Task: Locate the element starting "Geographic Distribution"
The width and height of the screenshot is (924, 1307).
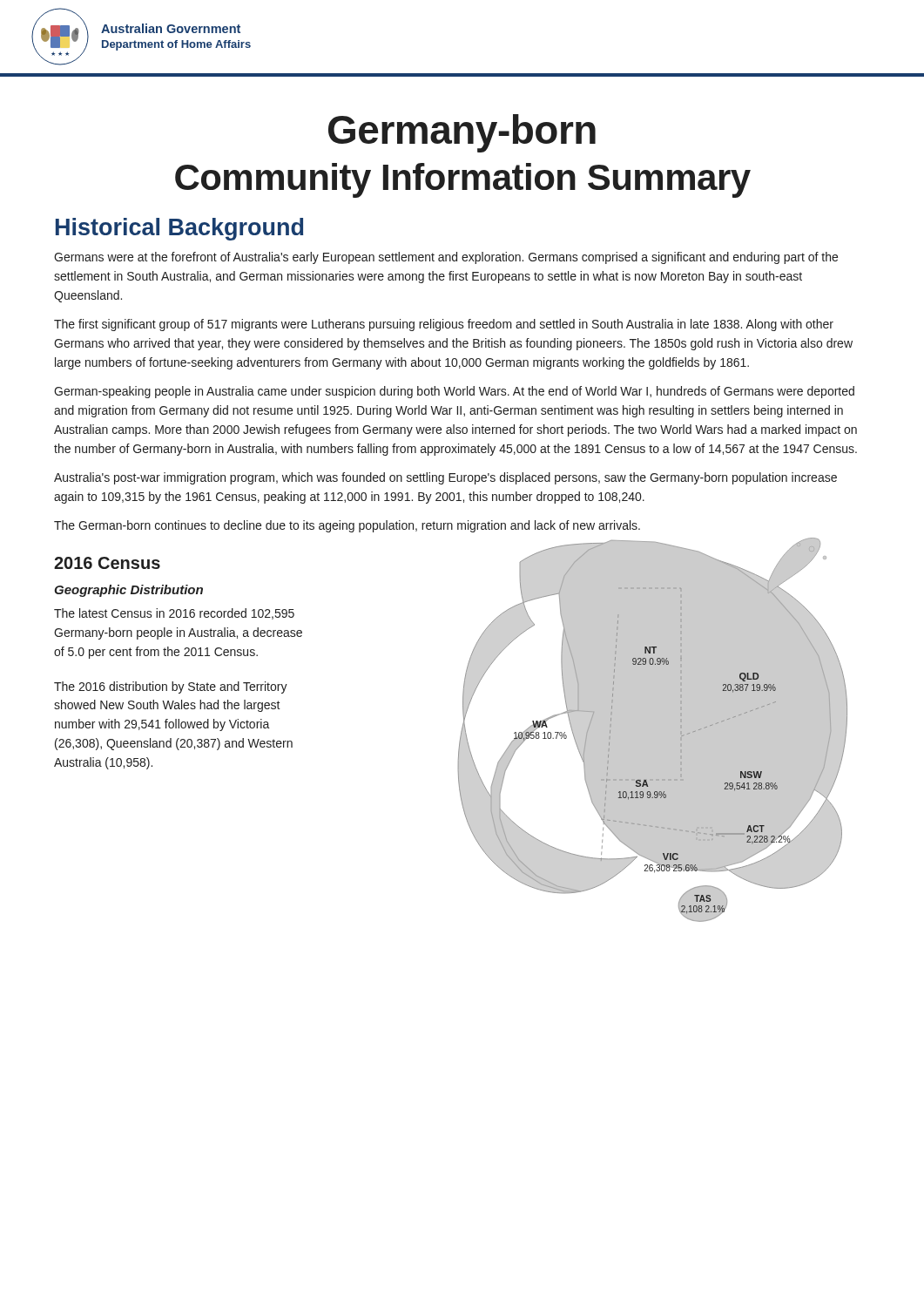Action: click(129, 589)
